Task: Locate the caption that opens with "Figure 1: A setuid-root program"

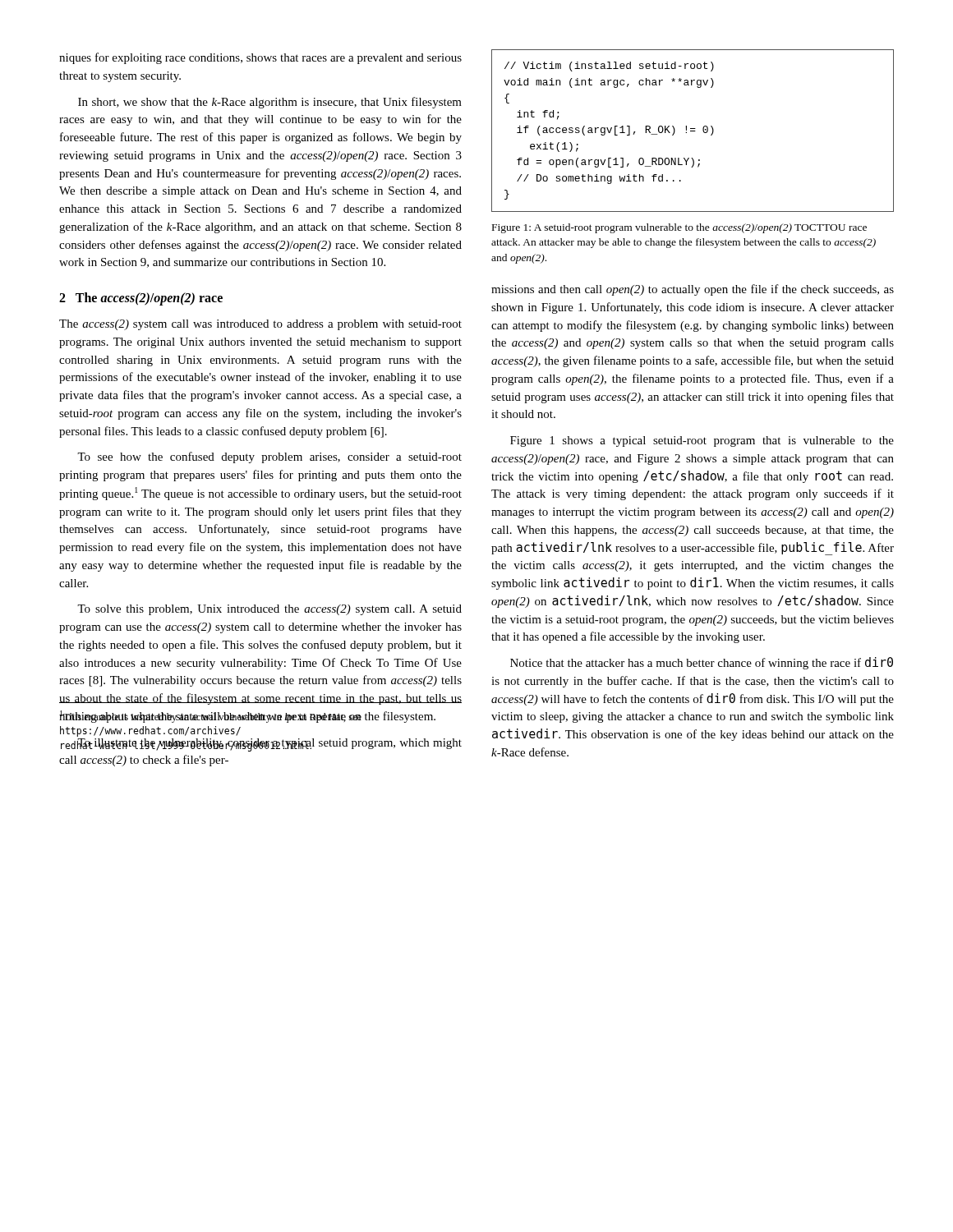Action: (684, 242)
